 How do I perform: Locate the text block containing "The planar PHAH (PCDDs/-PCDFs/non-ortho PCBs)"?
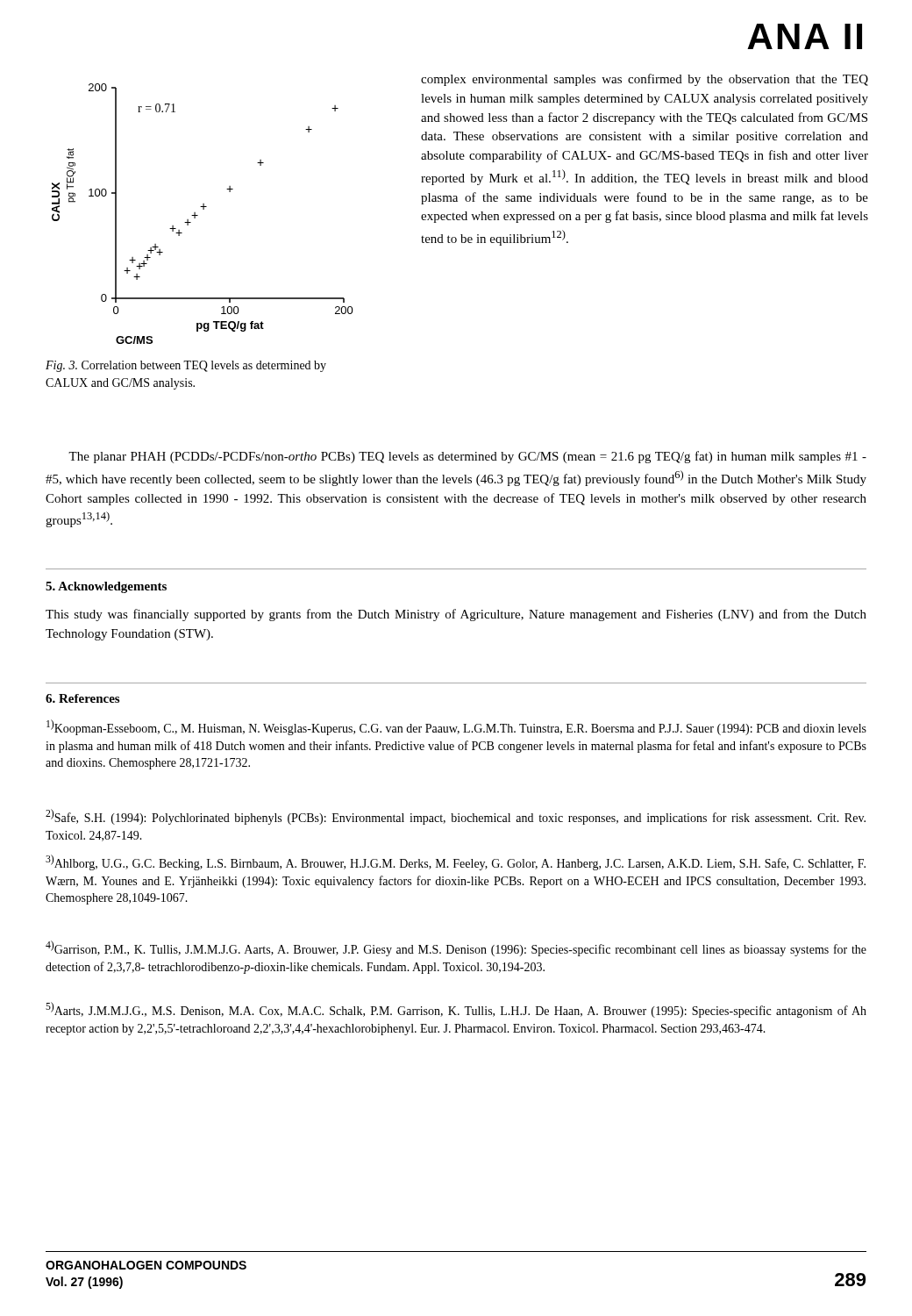point(456,488)
